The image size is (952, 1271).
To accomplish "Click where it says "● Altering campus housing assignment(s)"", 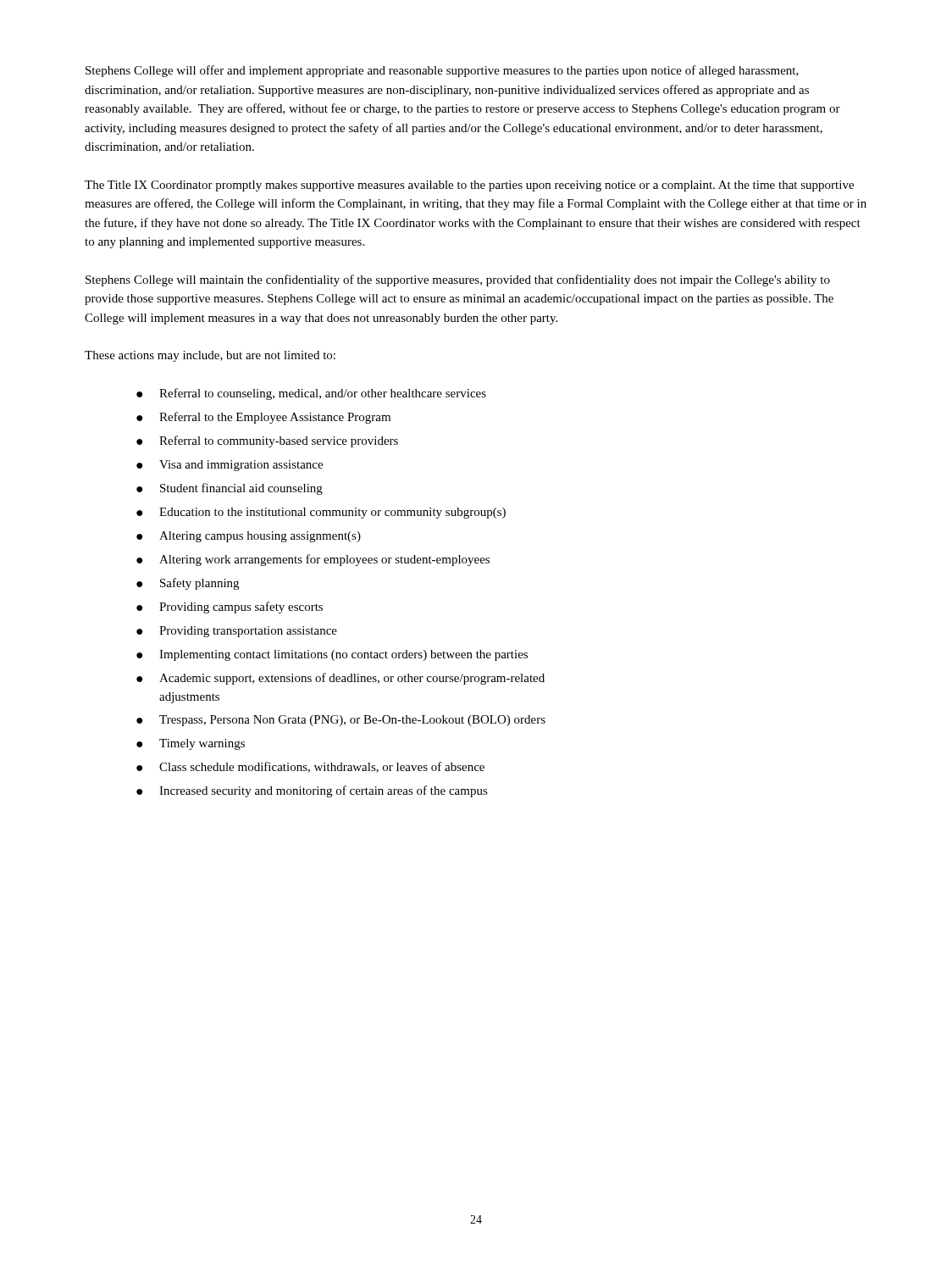I will 249,537.
